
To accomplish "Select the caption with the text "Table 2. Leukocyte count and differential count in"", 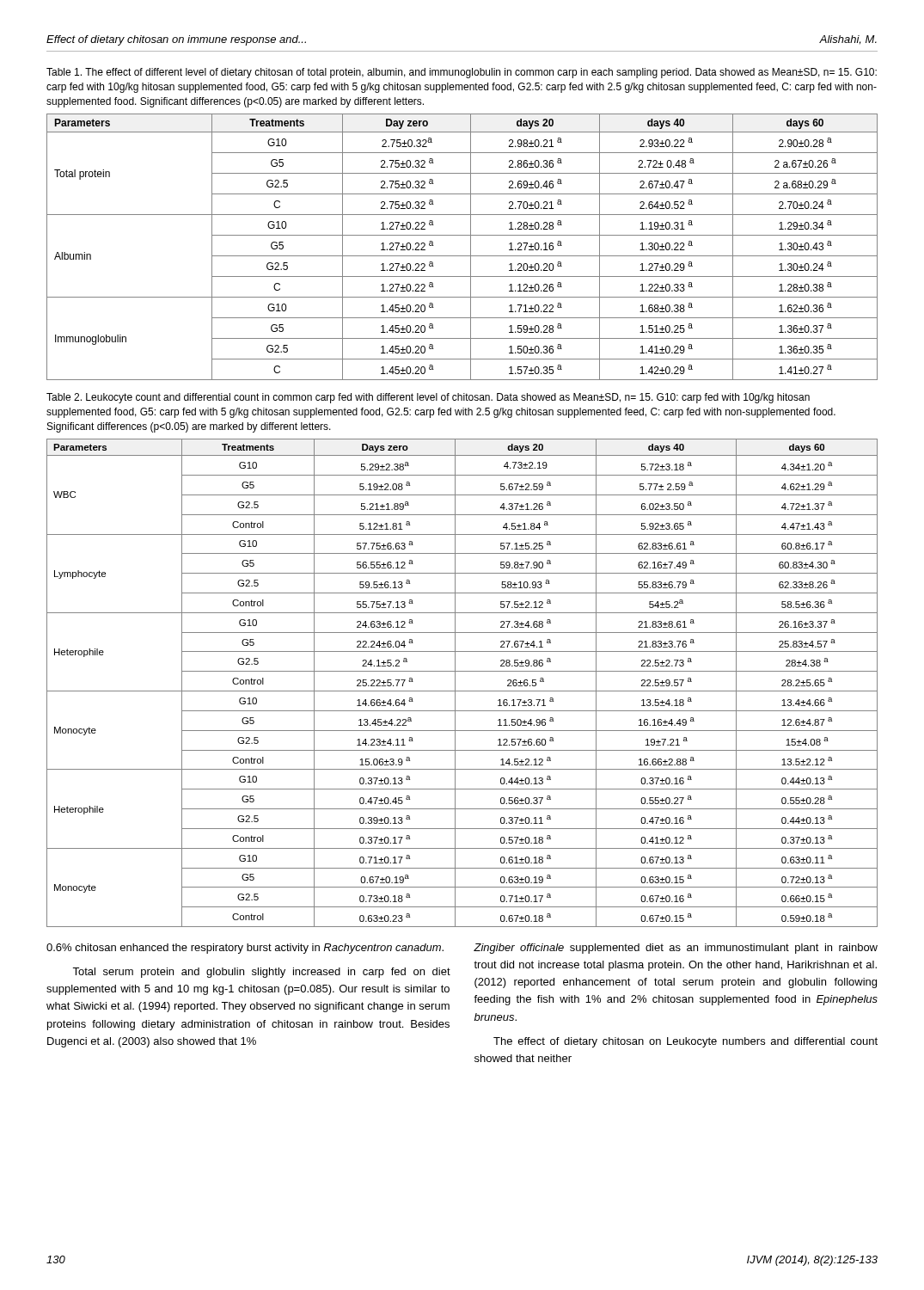I will click(x=441, y=412).
